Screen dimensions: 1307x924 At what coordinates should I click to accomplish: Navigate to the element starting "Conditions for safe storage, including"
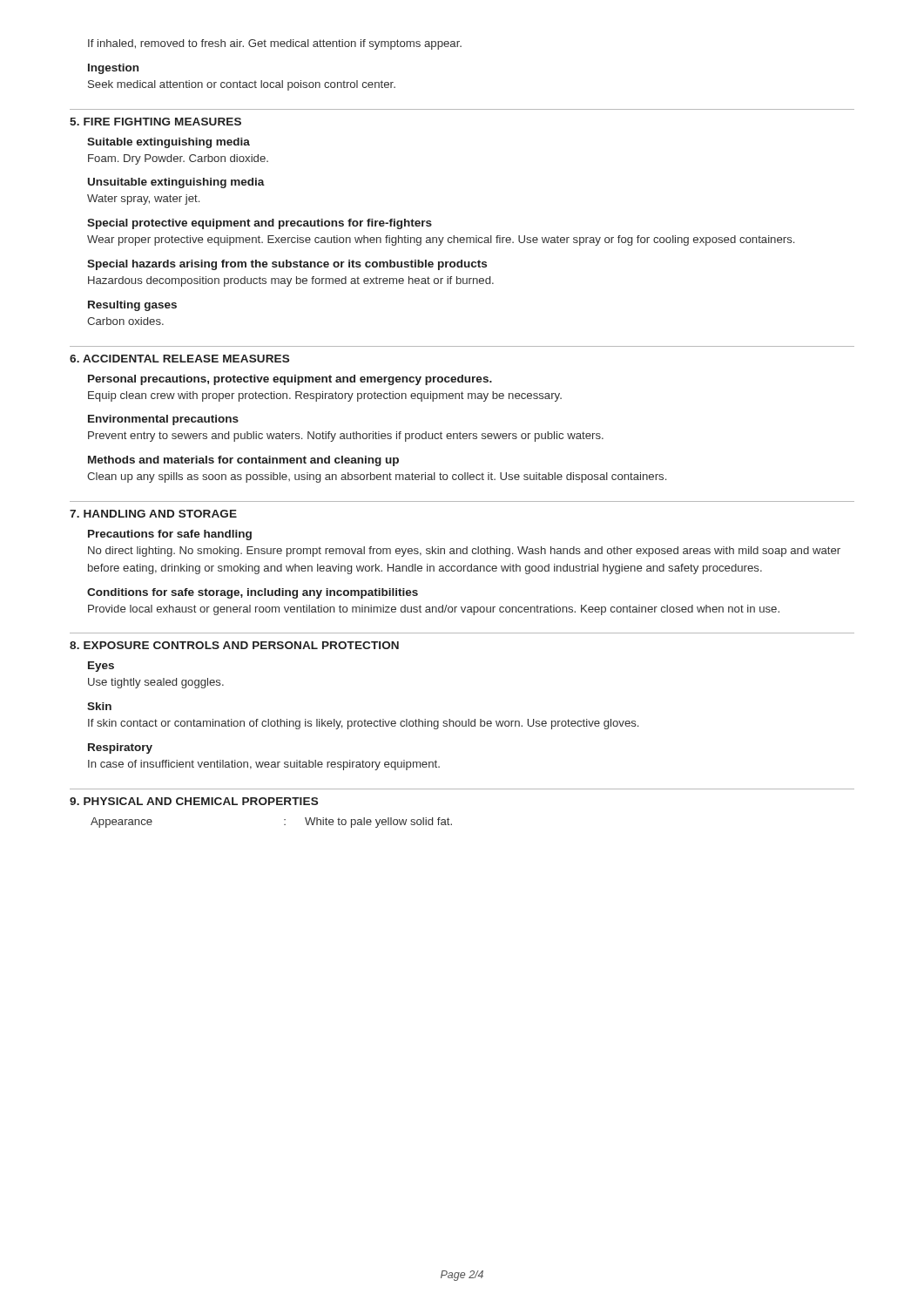tap(253, 592)
